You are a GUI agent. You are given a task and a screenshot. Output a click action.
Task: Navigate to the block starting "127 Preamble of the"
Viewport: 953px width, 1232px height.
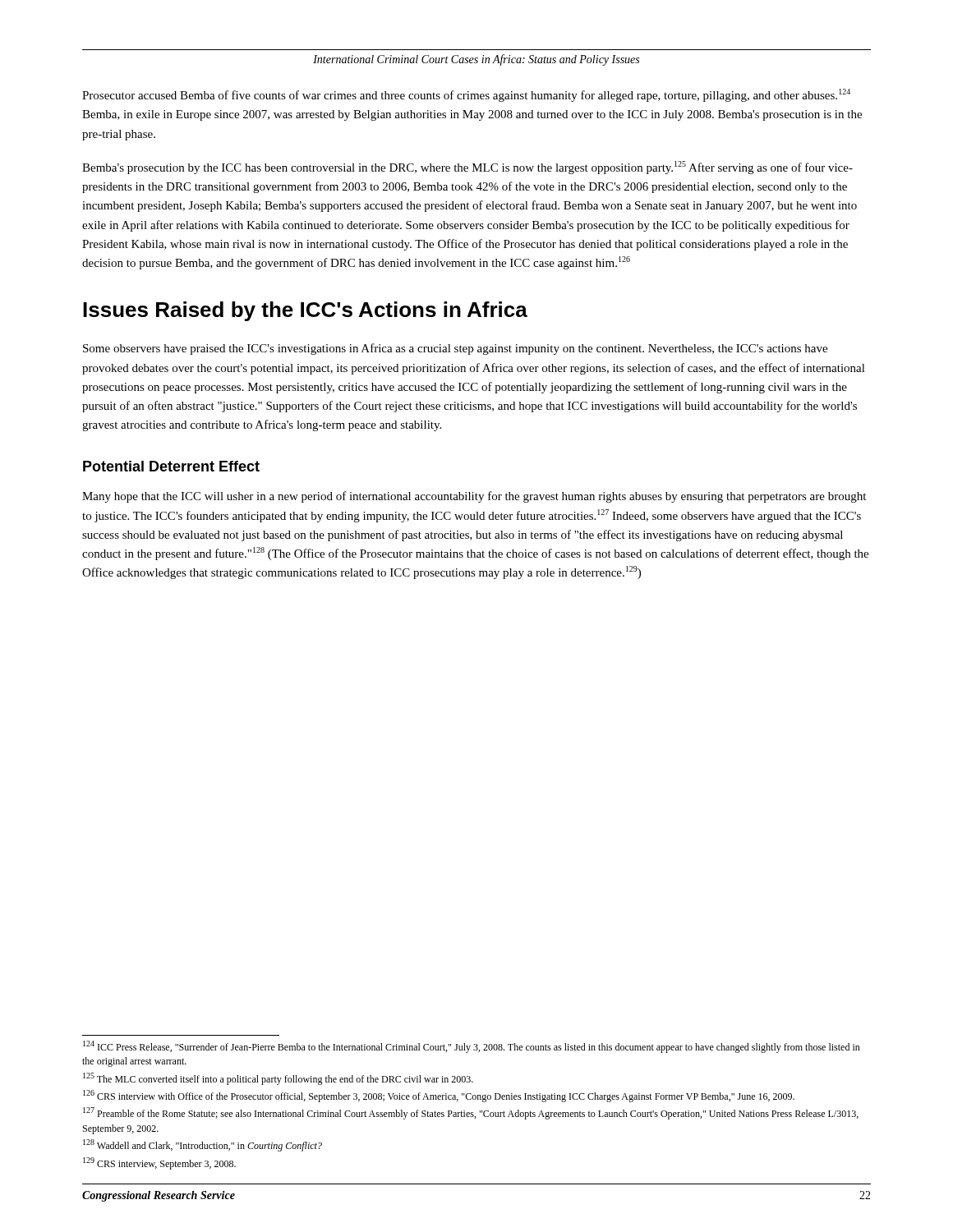pos(470,1121)
